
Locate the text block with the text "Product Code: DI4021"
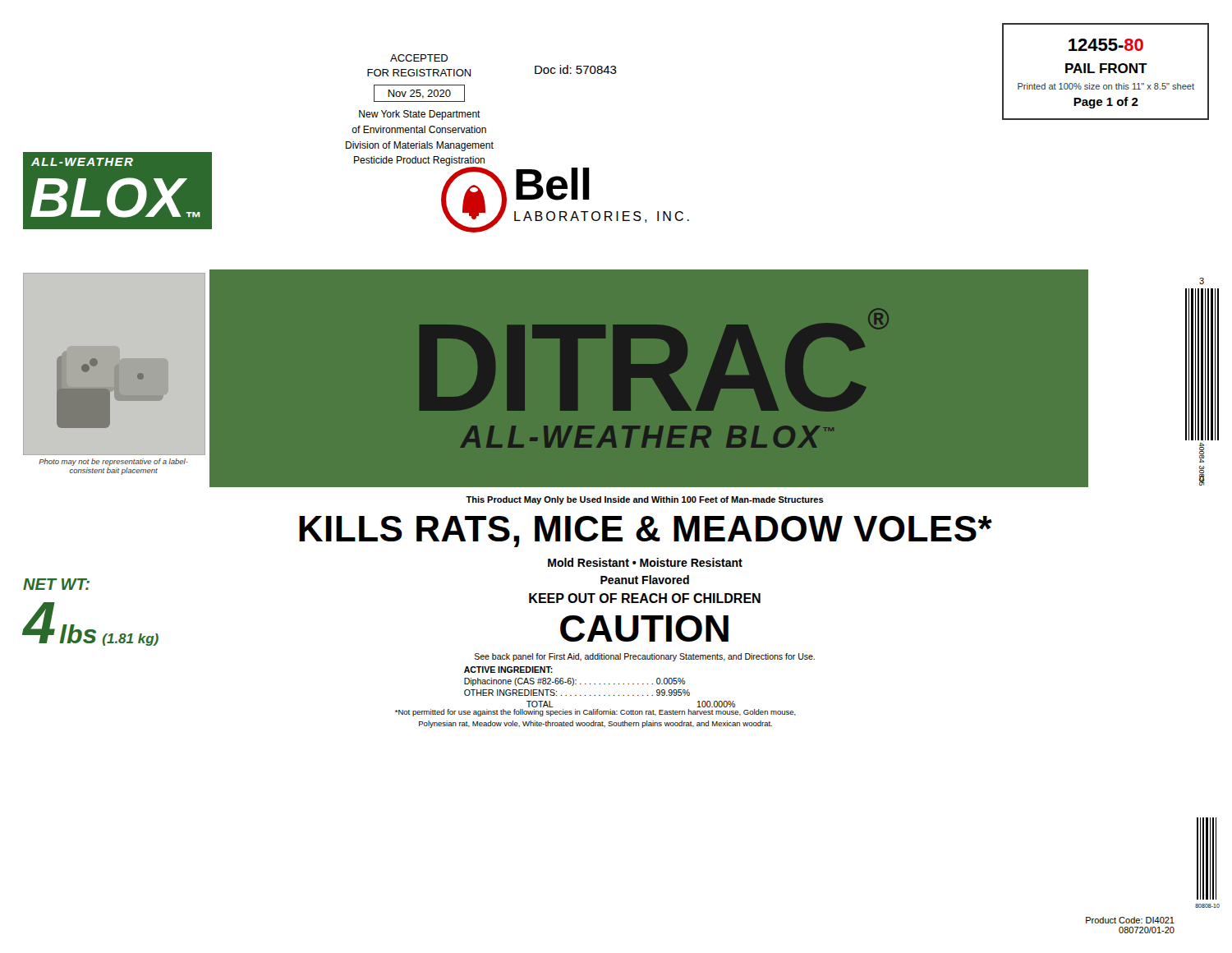click(x=1130, y=925)
